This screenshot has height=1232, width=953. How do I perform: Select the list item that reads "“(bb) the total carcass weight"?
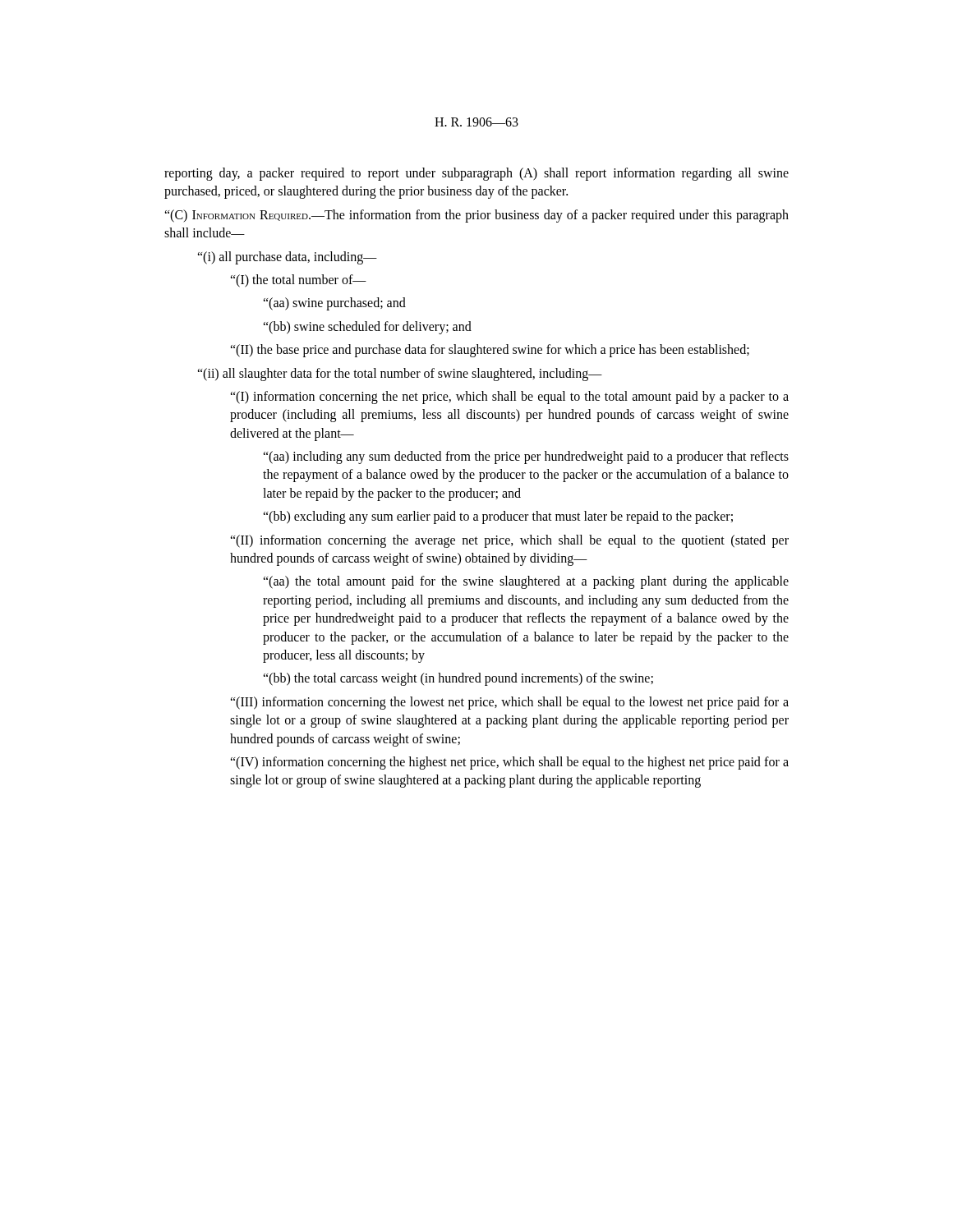click(458, 678)
